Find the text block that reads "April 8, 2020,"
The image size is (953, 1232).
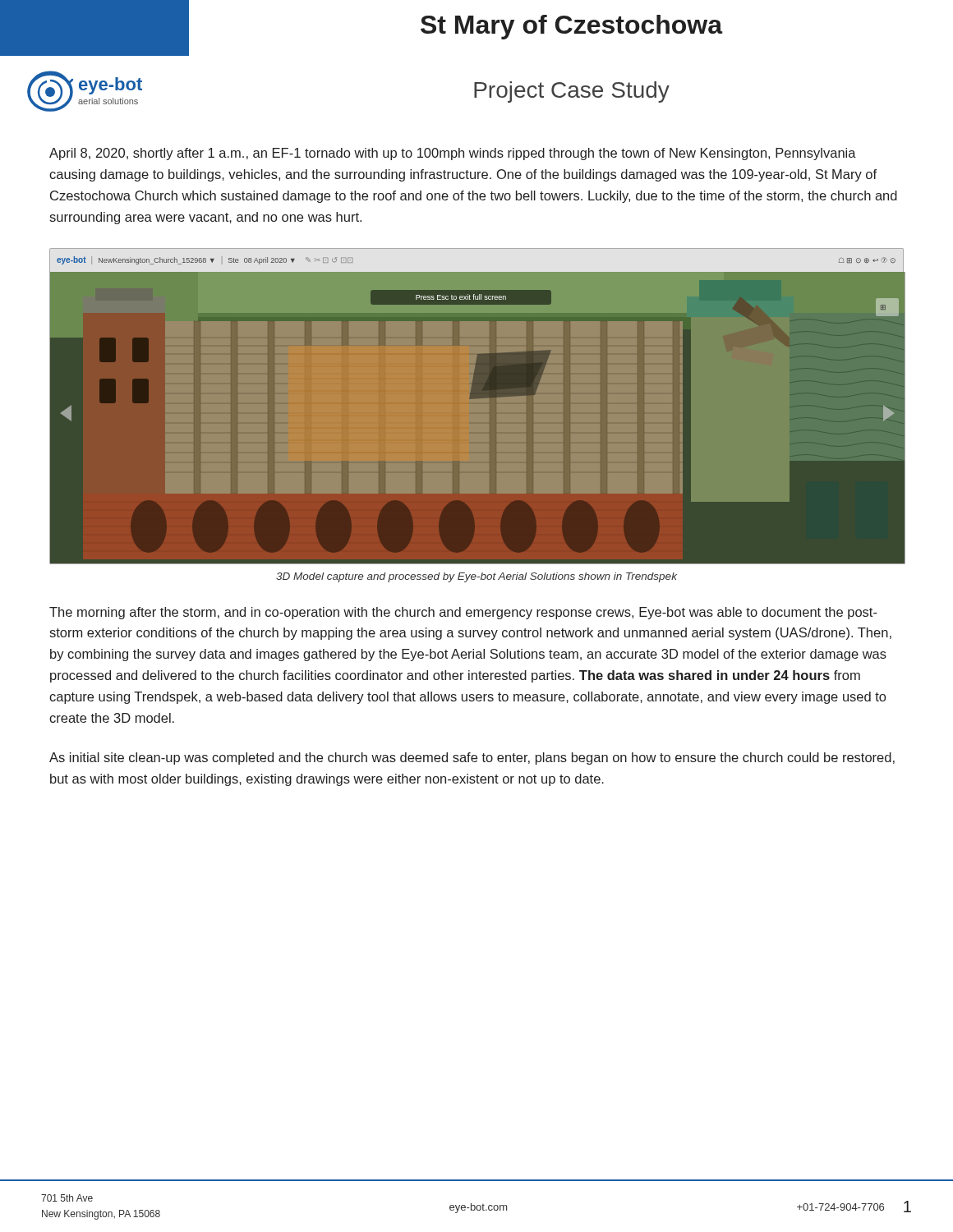[x=473, y=185]
